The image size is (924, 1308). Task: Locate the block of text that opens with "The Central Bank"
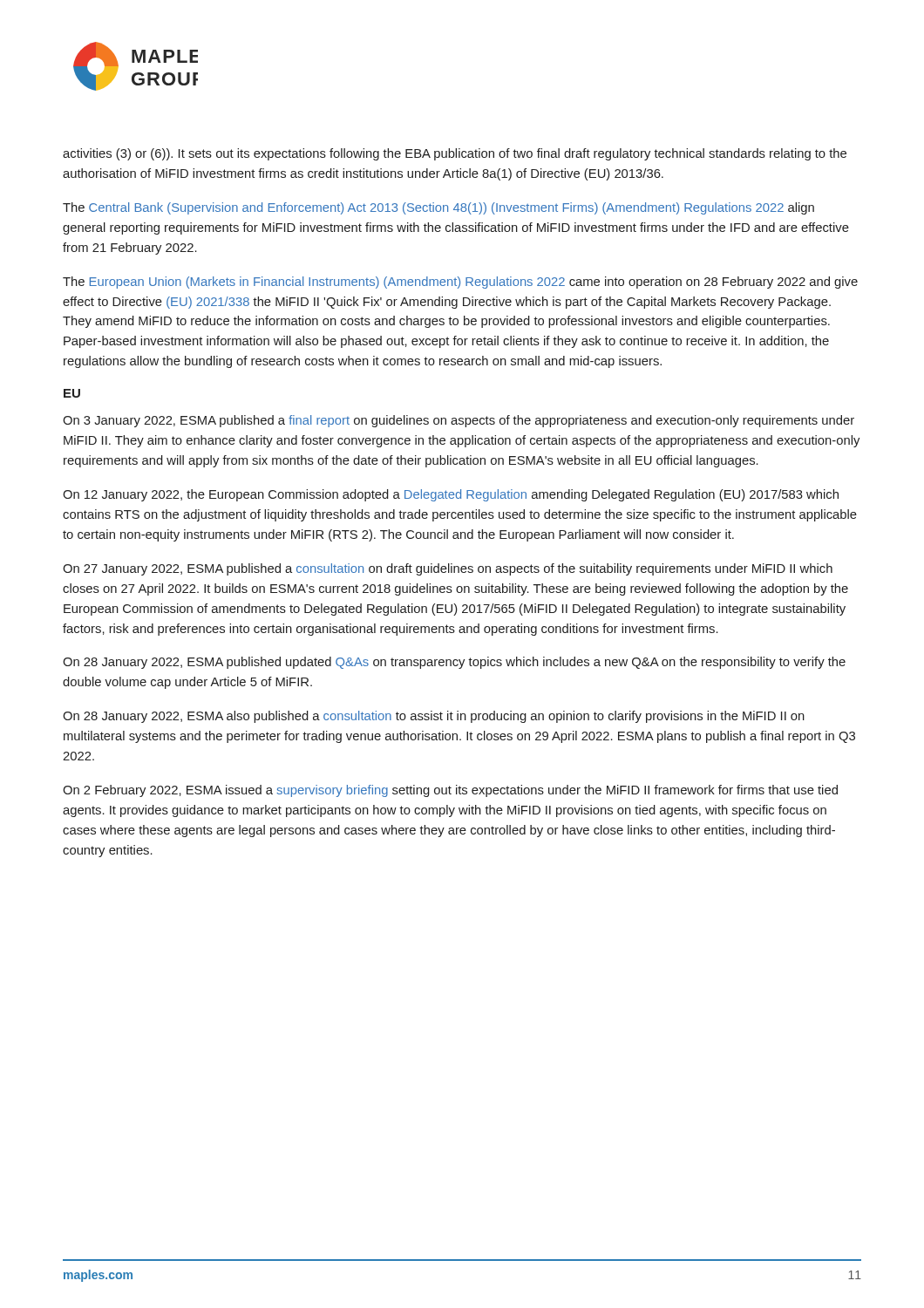point(456,227)
